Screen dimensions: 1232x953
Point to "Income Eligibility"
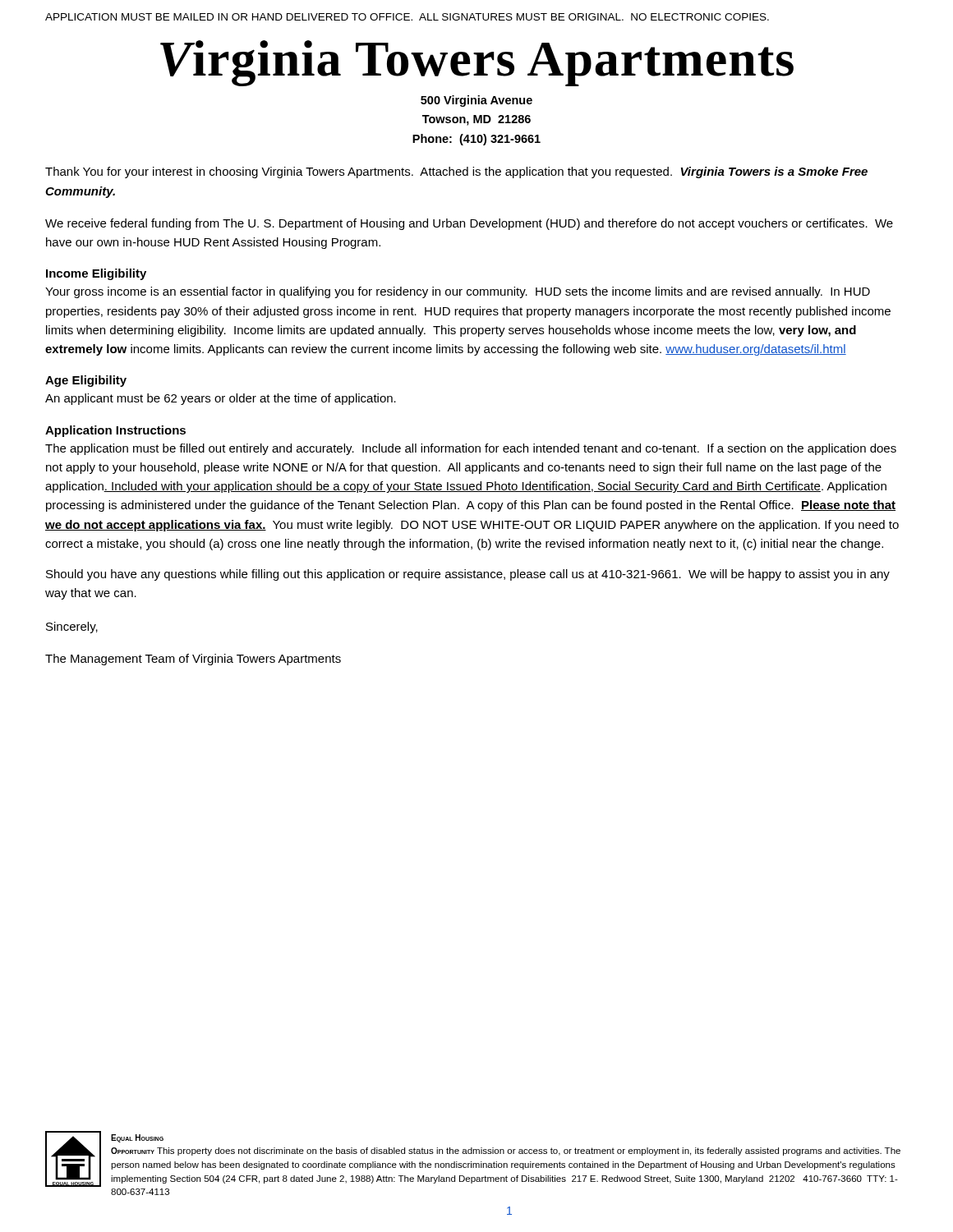coord(96,273)
